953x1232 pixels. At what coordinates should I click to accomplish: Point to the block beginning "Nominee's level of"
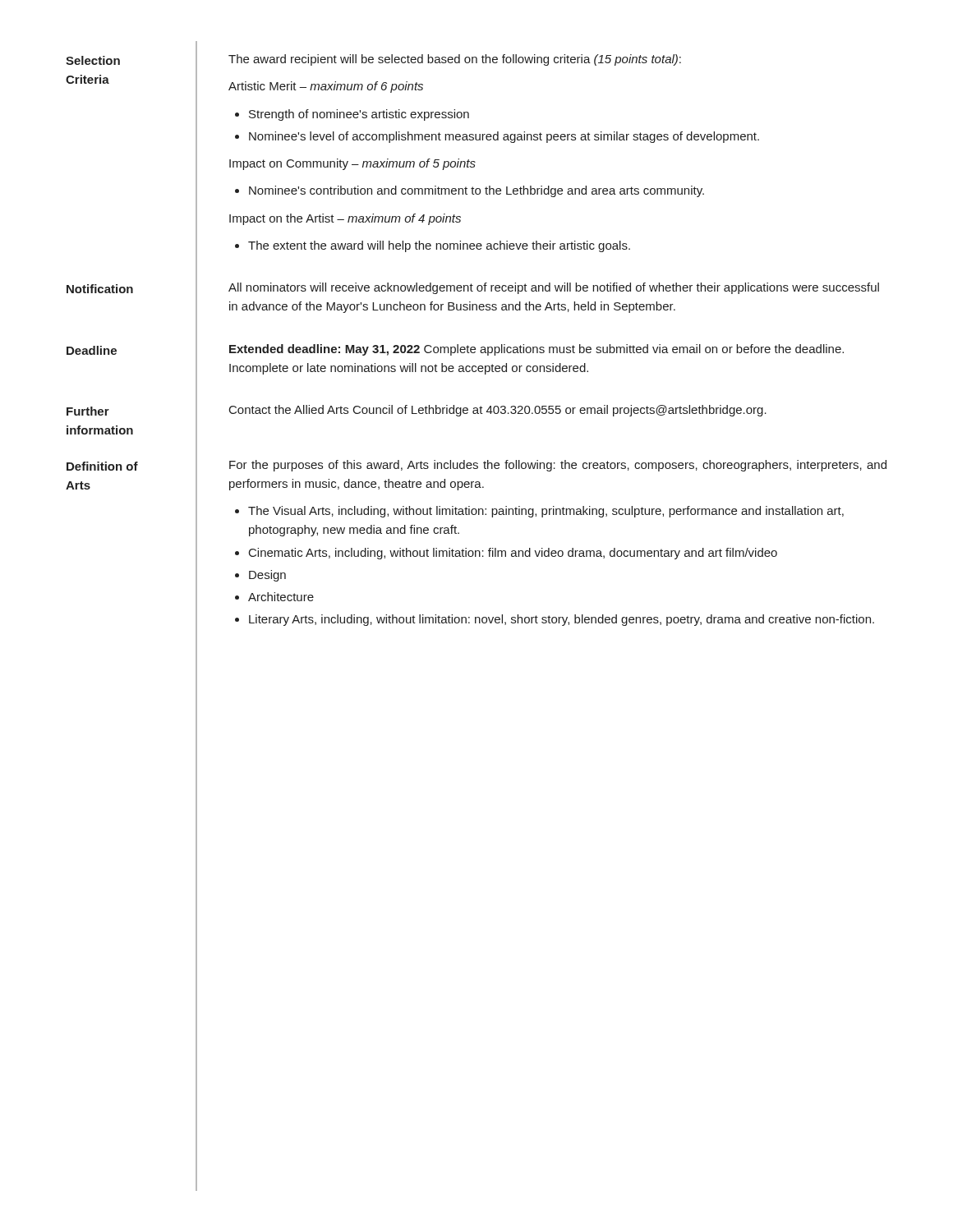(x=504, y=136)
